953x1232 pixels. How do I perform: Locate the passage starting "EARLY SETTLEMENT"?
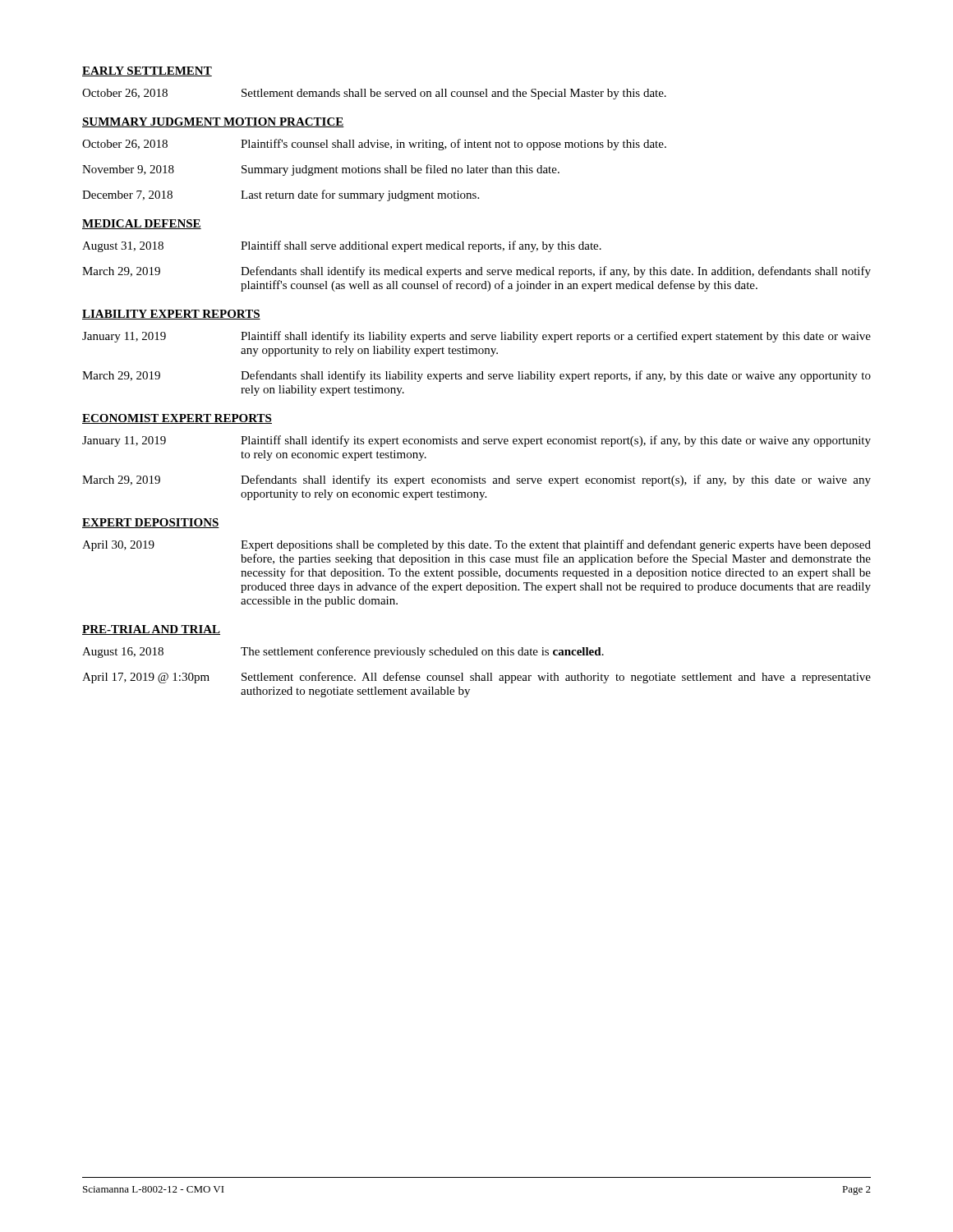click(x=147, y=71)
